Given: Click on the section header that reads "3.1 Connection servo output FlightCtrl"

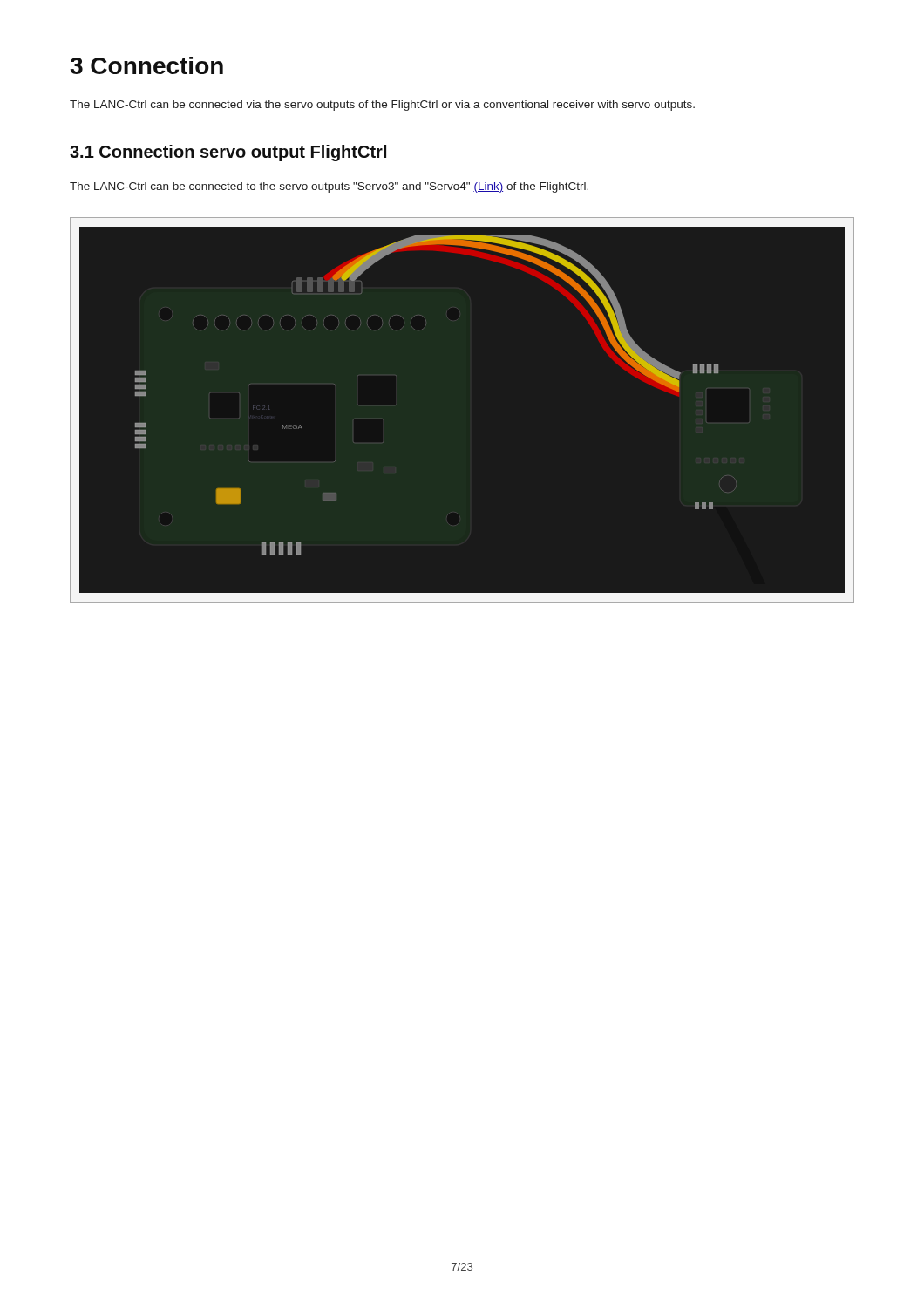Looking at the screenshot, I should (x=228, y=153).
